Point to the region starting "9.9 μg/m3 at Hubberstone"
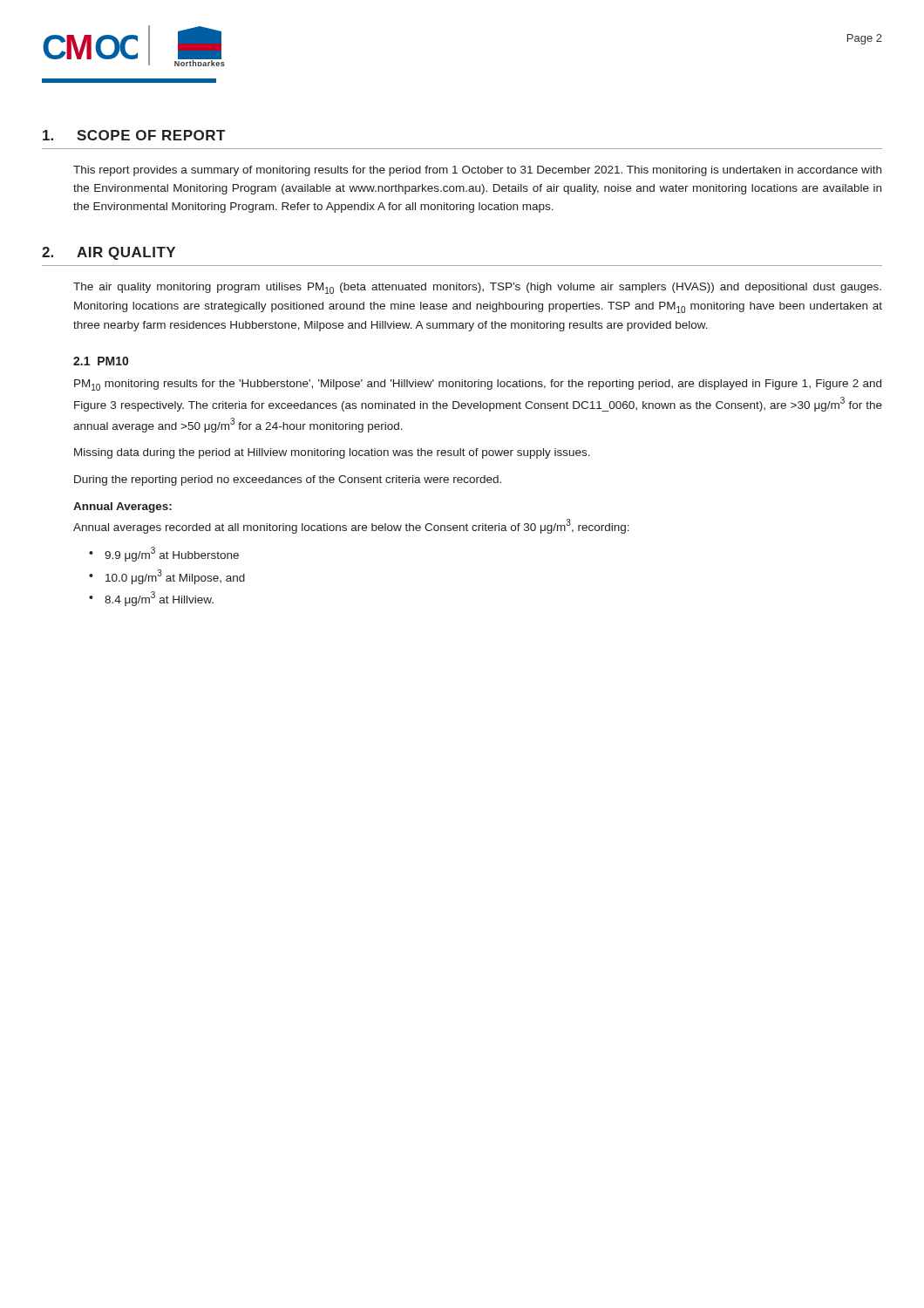924x1308 pixels. pyautogui.click(x=172, y=554)
